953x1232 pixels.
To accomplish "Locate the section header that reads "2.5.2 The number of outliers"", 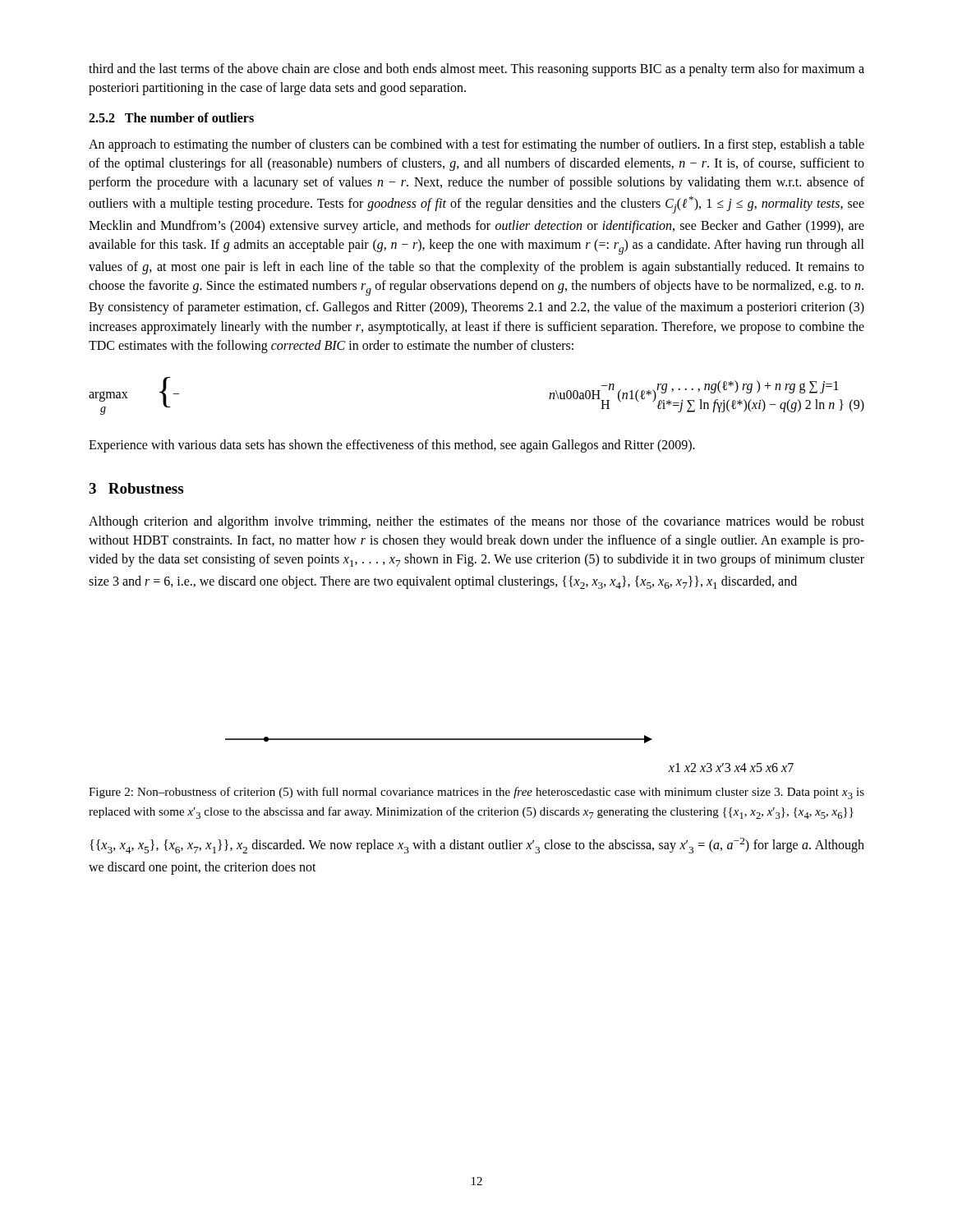I will pyautogui.click(x=171, y=117).
